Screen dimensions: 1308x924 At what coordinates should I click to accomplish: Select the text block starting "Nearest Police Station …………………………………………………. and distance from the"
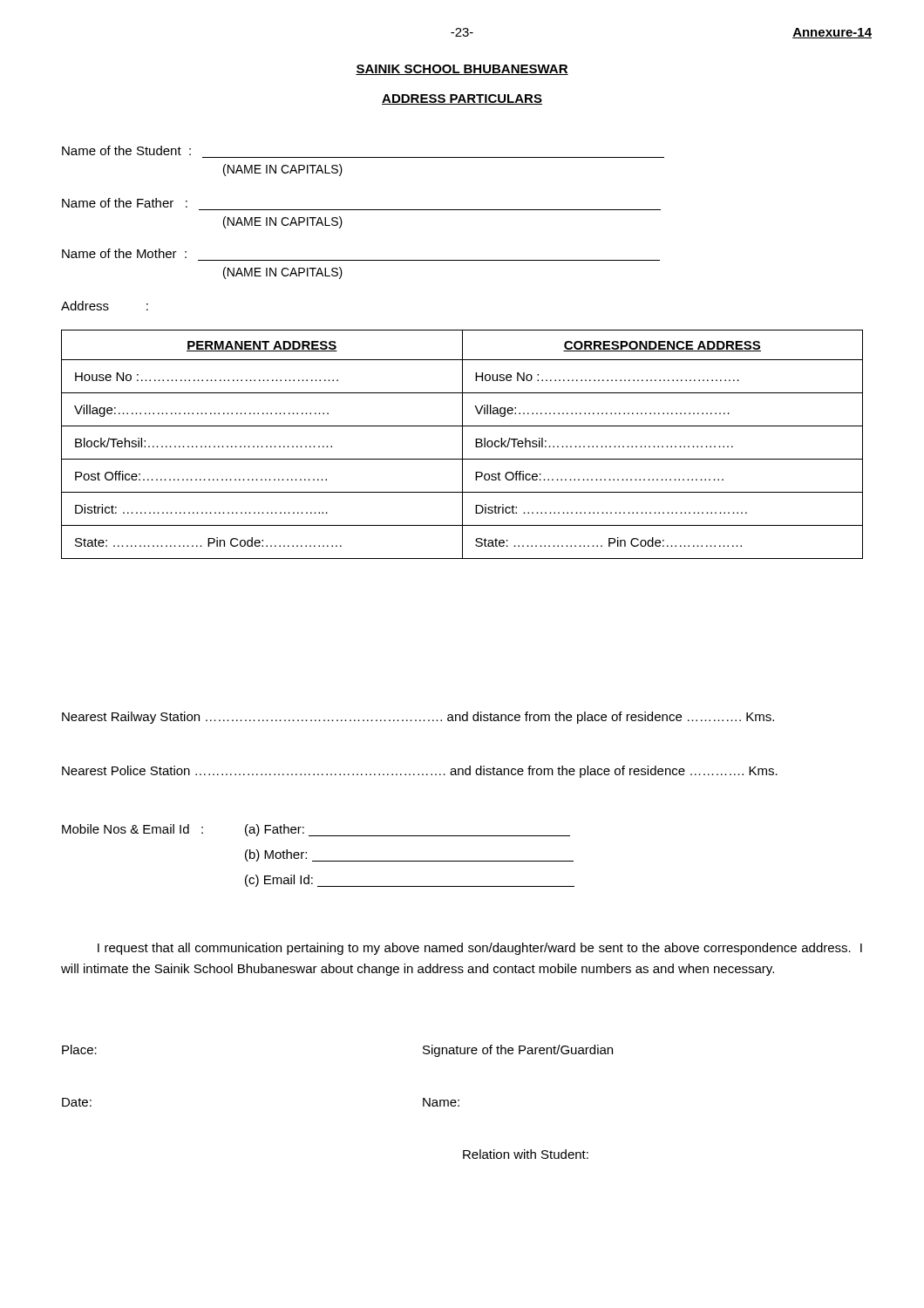420,770
